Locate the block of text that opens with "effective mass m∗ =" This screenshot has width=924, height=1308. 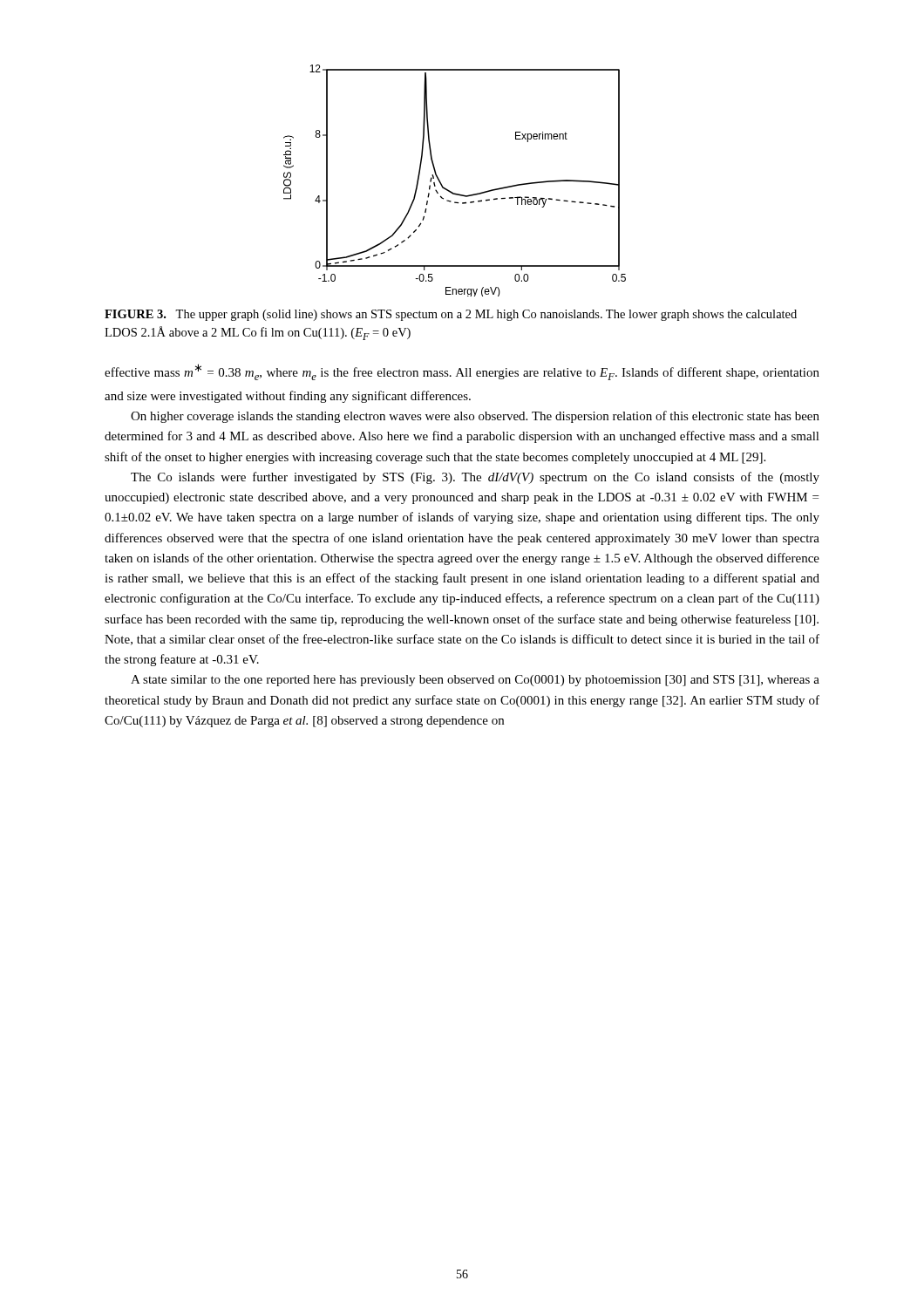[462, 383]
